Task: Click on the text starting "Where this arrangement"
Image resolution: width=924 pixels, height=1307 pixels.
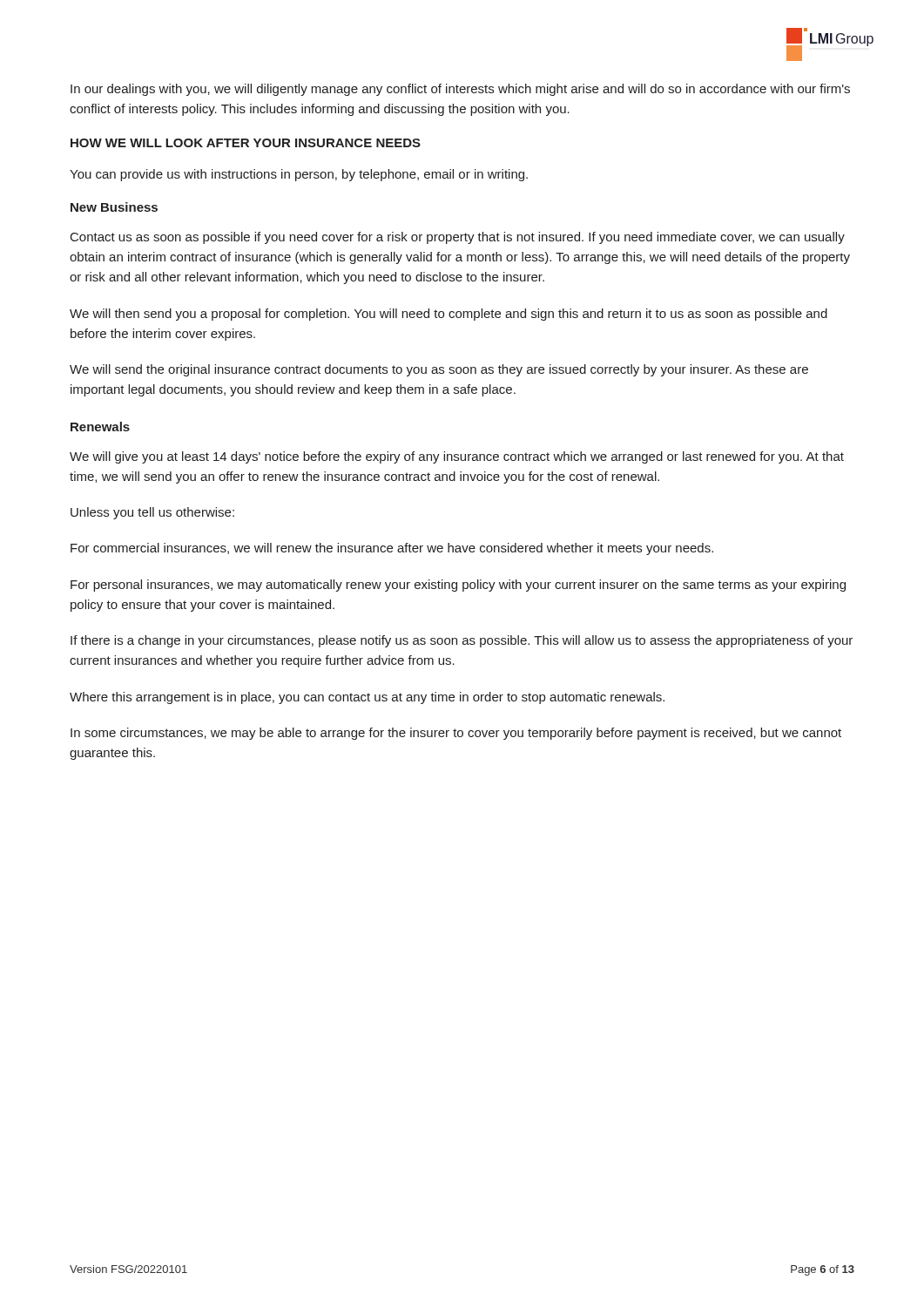Action: [x=368, y=696]
